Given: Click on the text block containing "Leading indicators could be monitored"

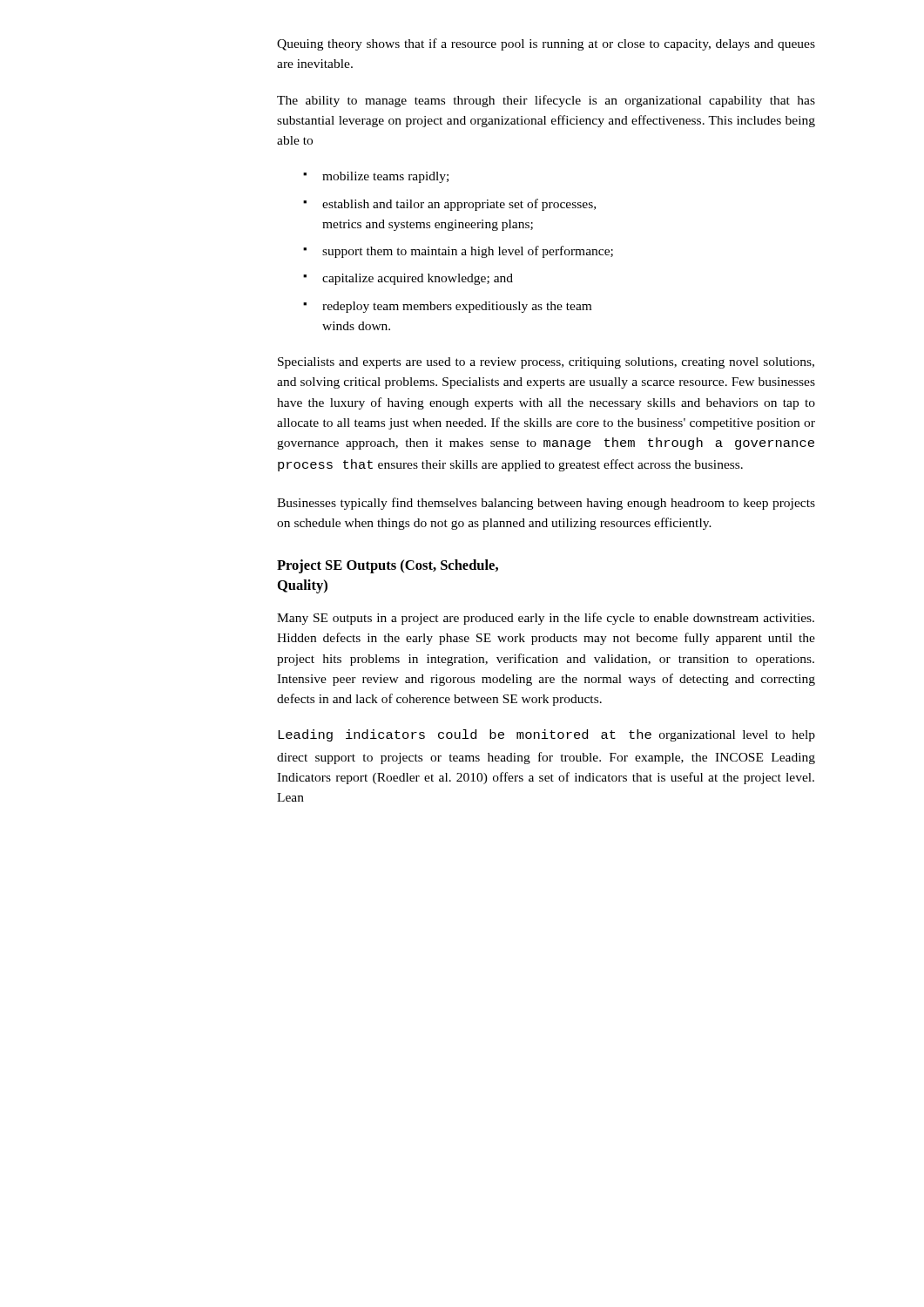Looking at the screenshot, I should [546, 766].
